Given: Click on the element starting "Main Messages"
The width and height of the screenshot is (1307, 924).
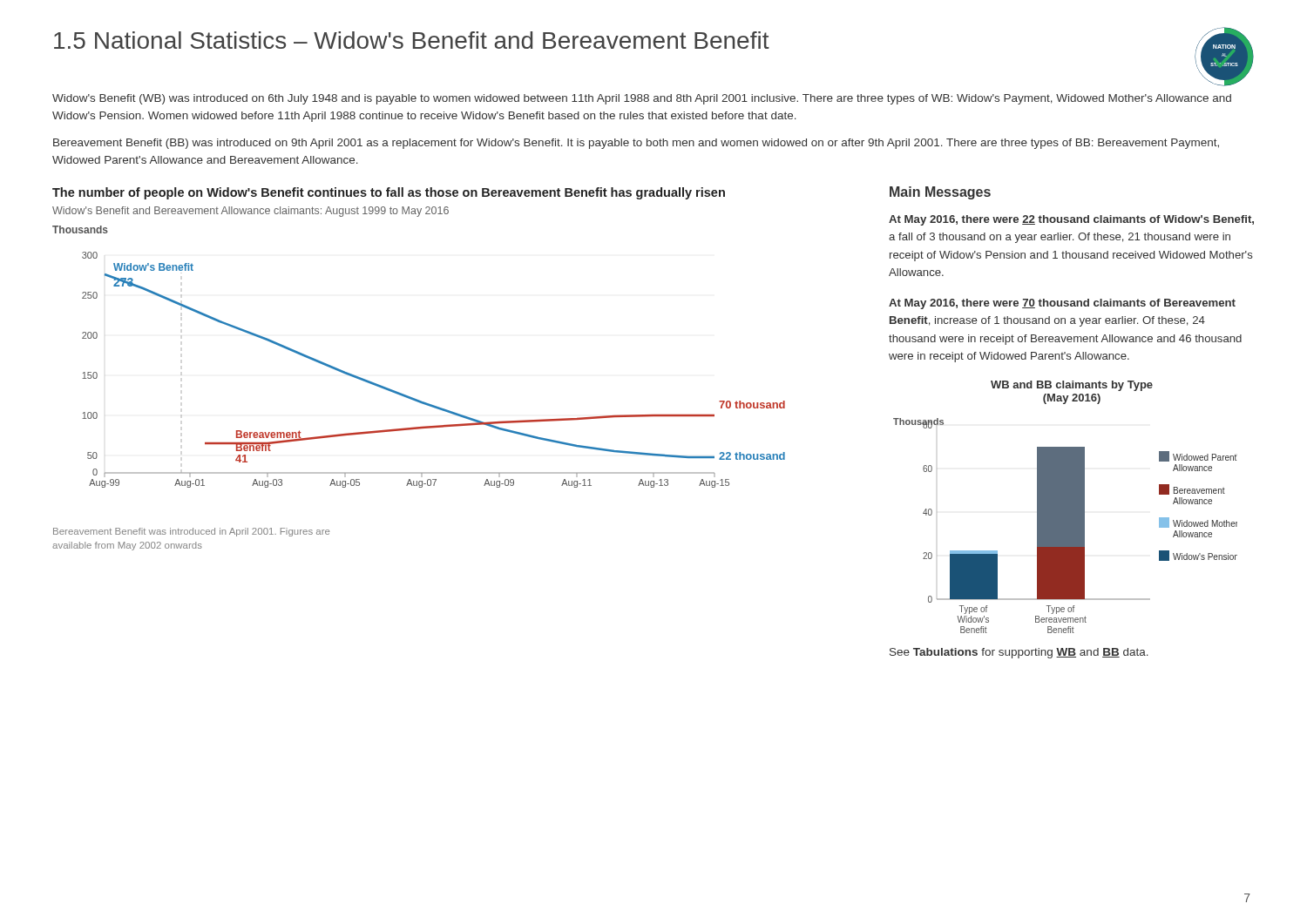Looking at the screenshot, I should click(x=940, y=193).
